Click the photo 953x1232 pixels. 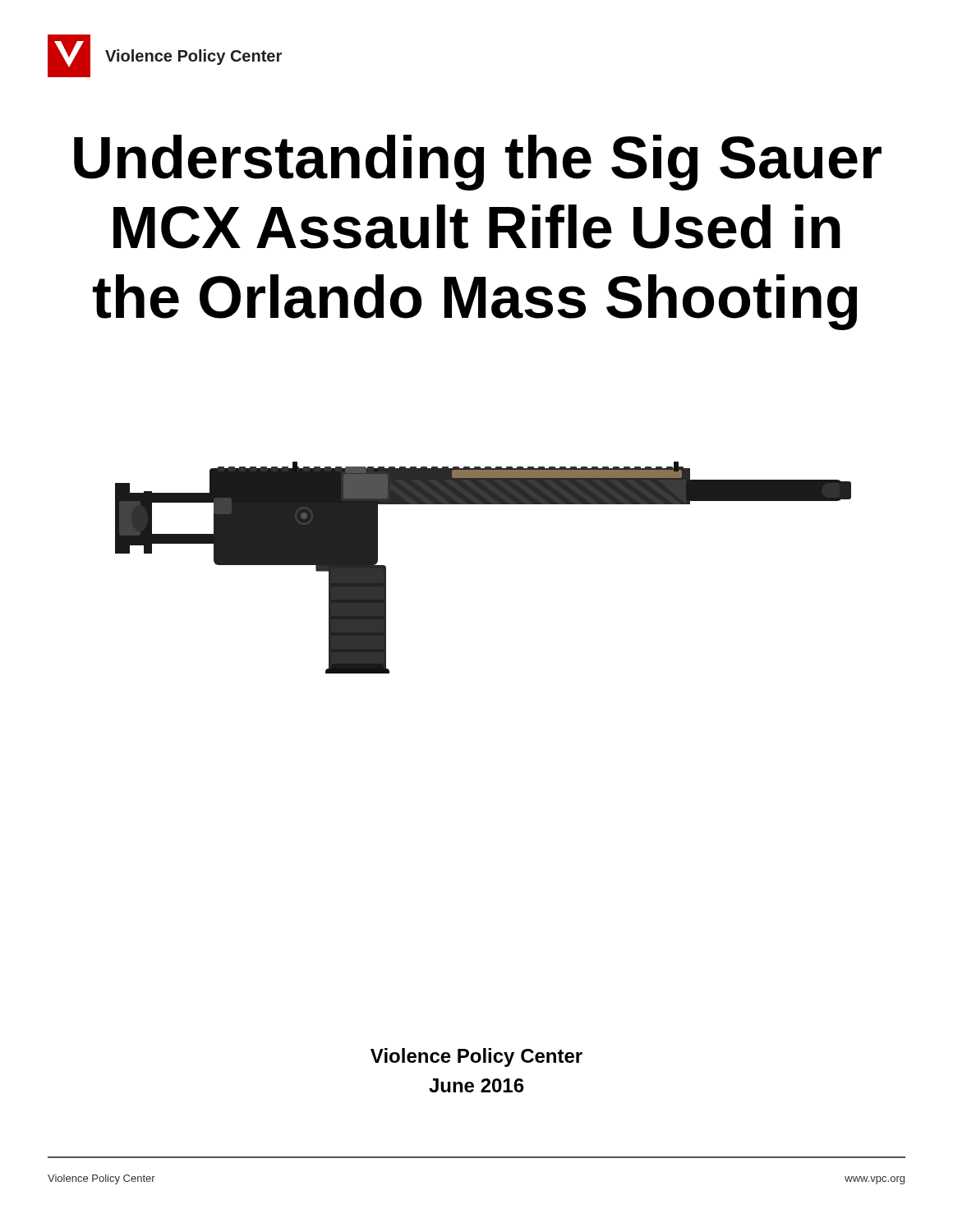coord(476,534)
